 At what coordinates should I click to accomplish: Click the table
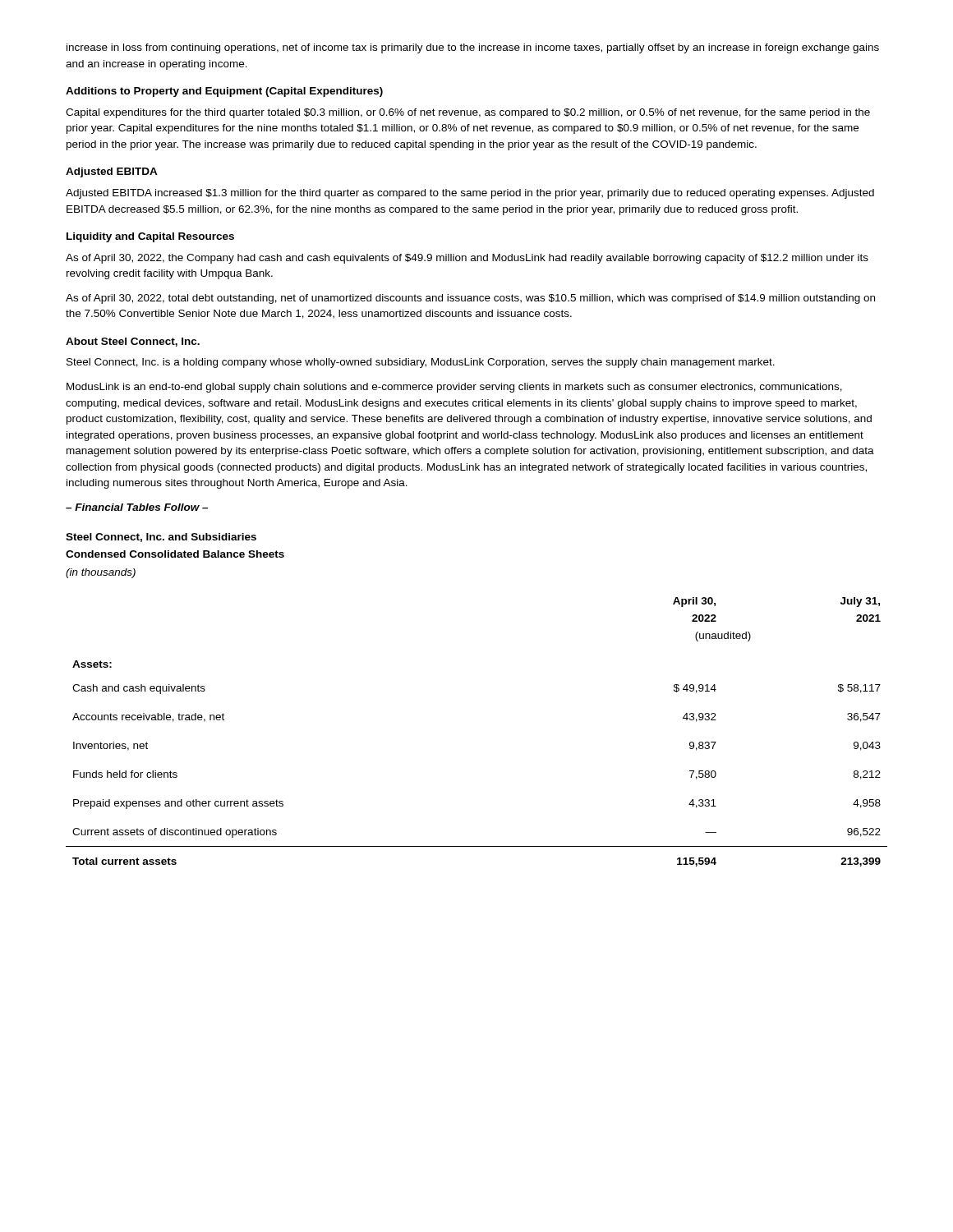point(476,734)
